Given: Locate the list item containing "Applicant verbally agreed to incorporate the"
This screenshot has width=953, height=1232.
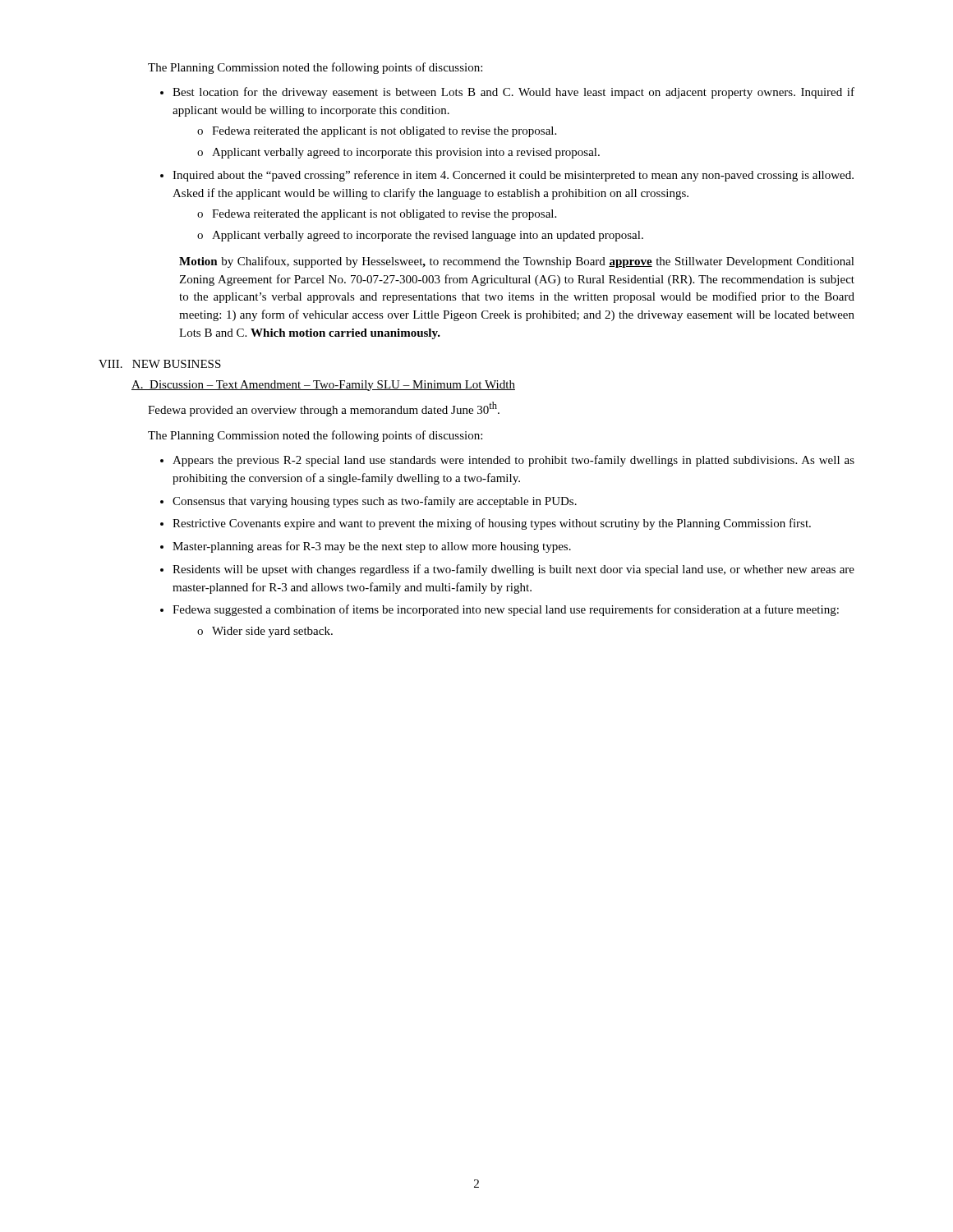Looking at the screenshot, I should pos(428,235).
